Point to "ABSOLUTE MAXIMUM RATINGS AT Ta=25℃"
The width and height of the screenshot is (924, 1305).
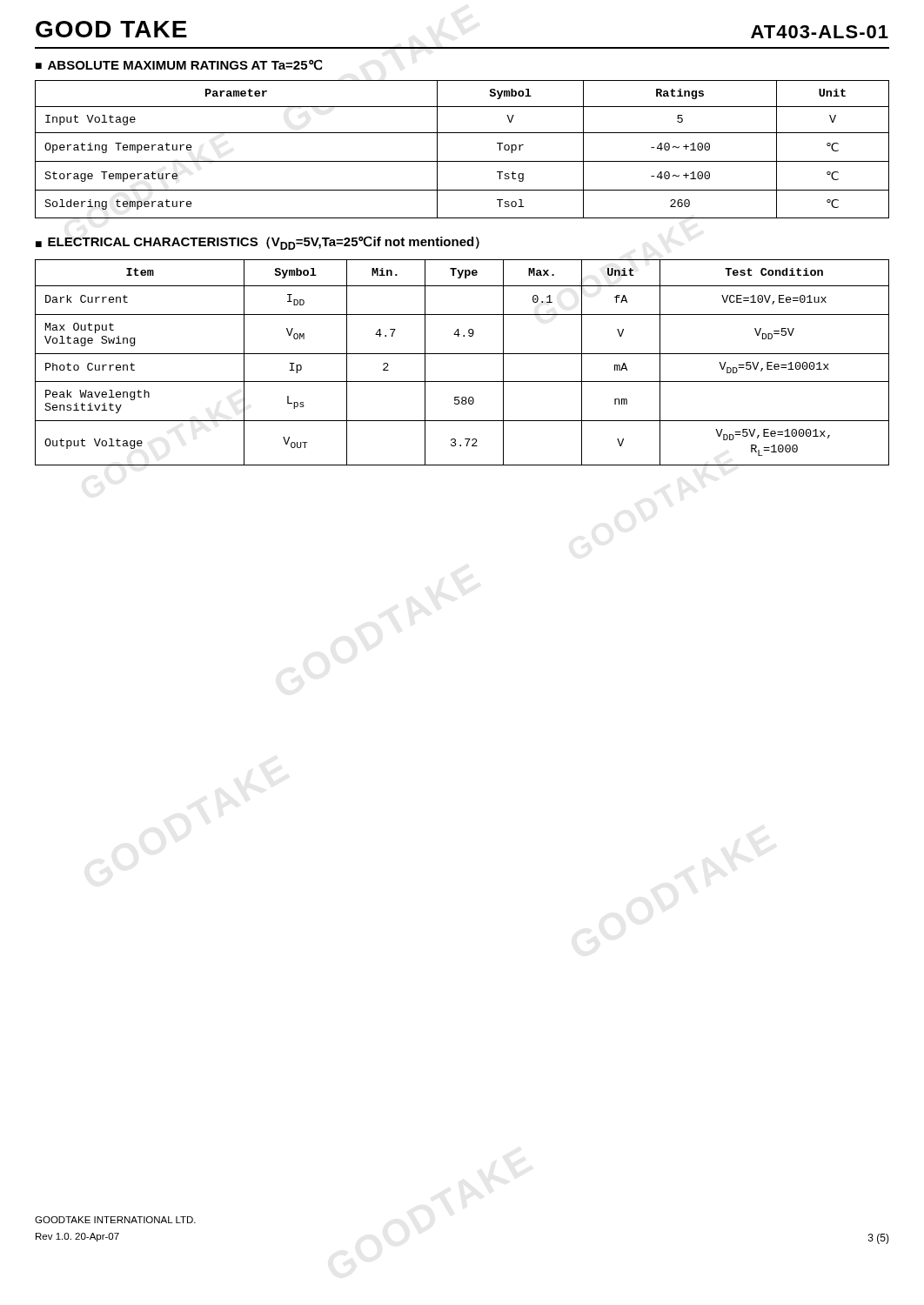(185, 65)
